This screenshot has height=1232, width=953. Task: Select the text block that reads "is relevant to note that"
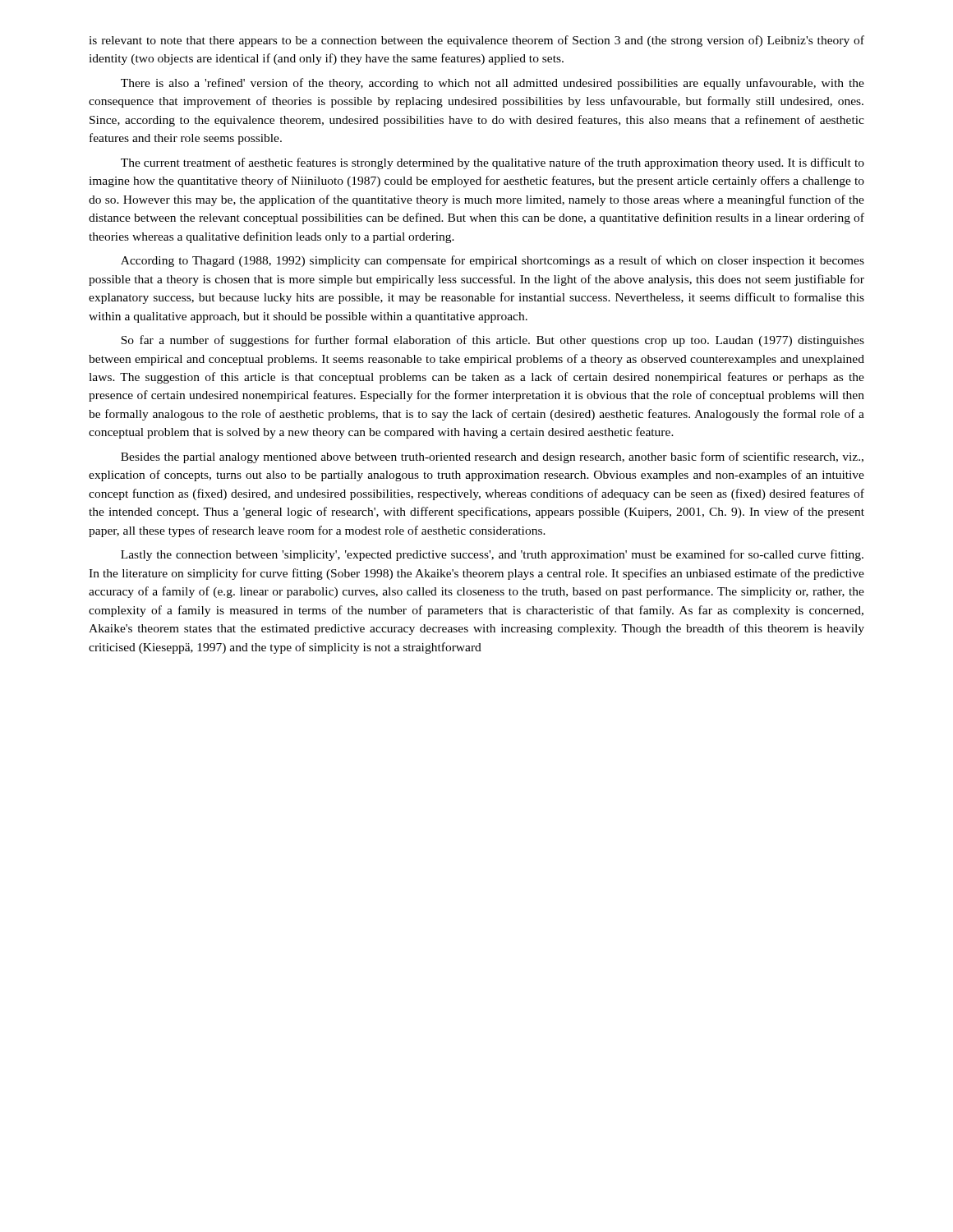point(476,49)
